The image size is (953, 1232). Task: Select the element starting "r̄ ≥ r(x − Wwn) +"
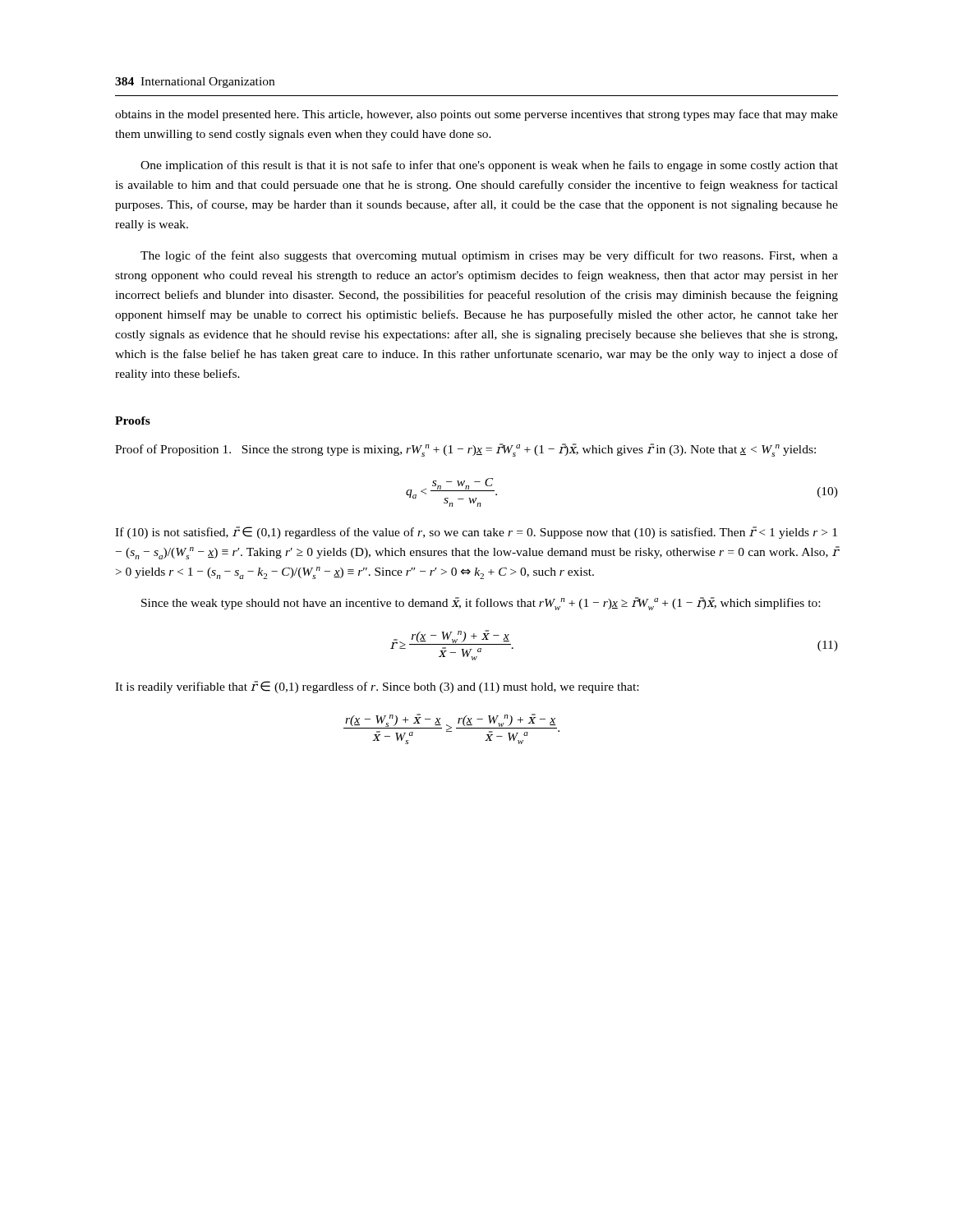[476, 645]
